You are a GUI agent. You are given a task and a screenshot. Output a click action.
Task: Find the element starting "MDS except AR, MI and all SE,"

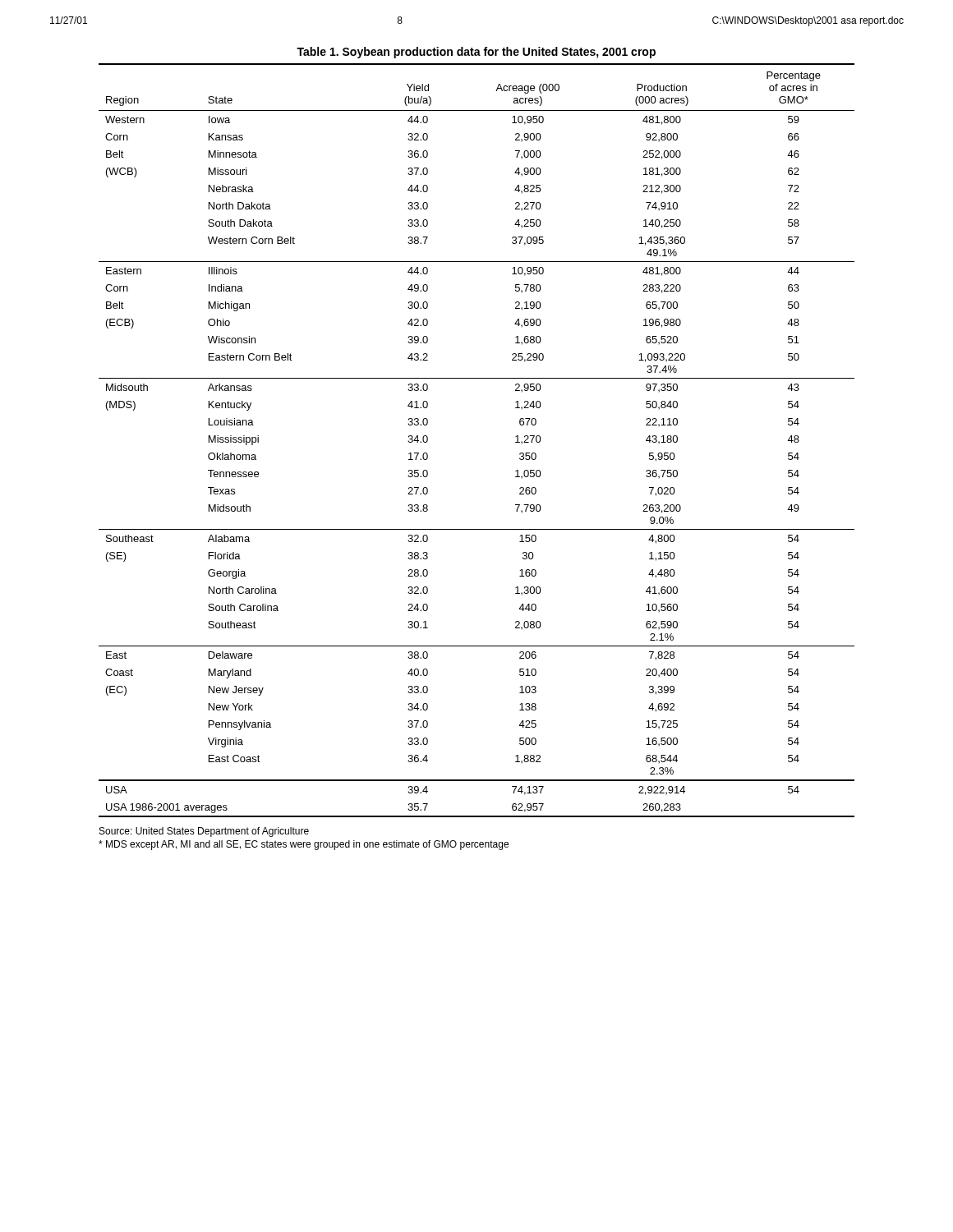[476, 844]
